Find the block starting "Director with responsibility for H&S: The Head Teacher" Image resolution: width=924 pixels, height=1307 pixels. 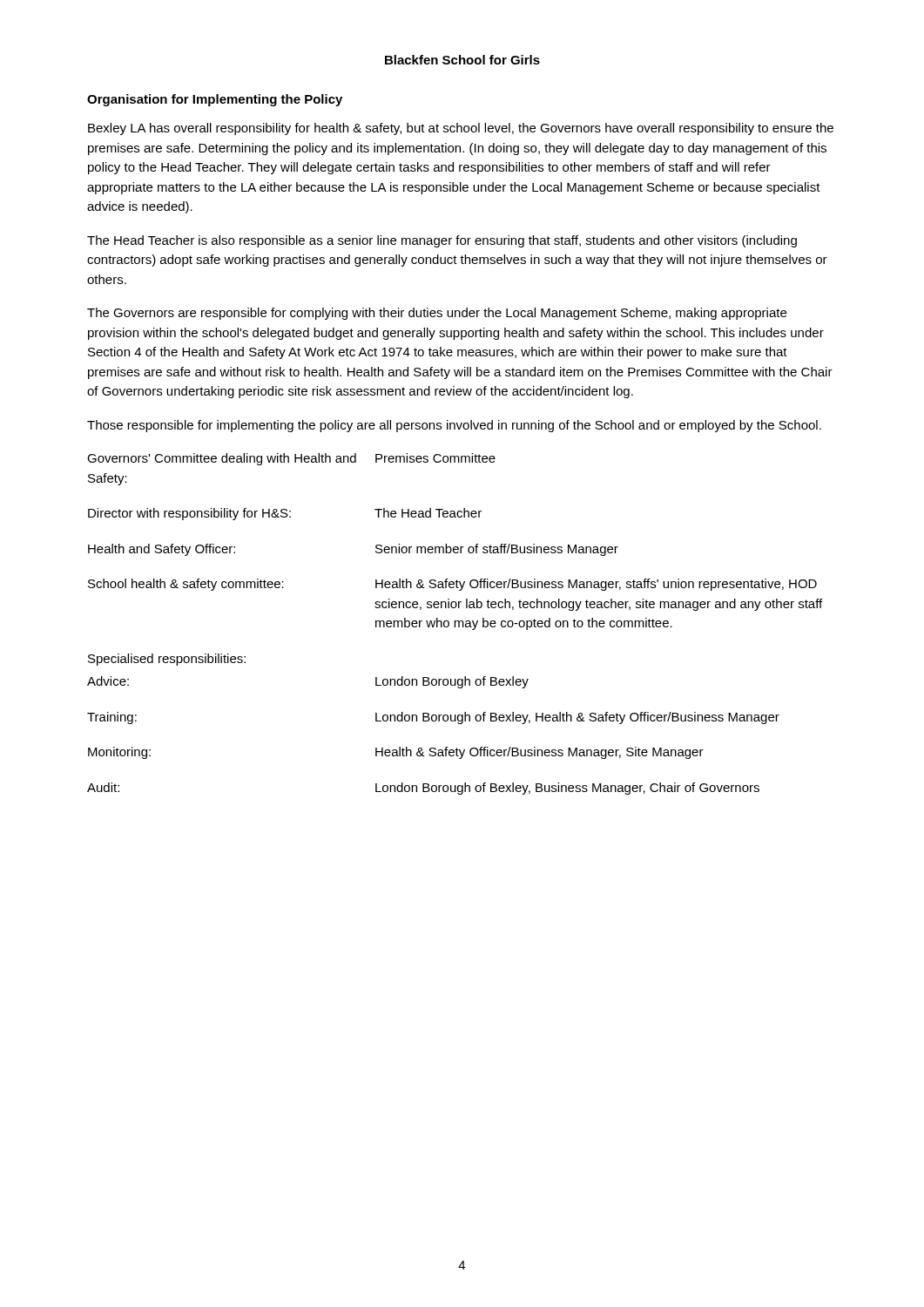pos(462,513)
